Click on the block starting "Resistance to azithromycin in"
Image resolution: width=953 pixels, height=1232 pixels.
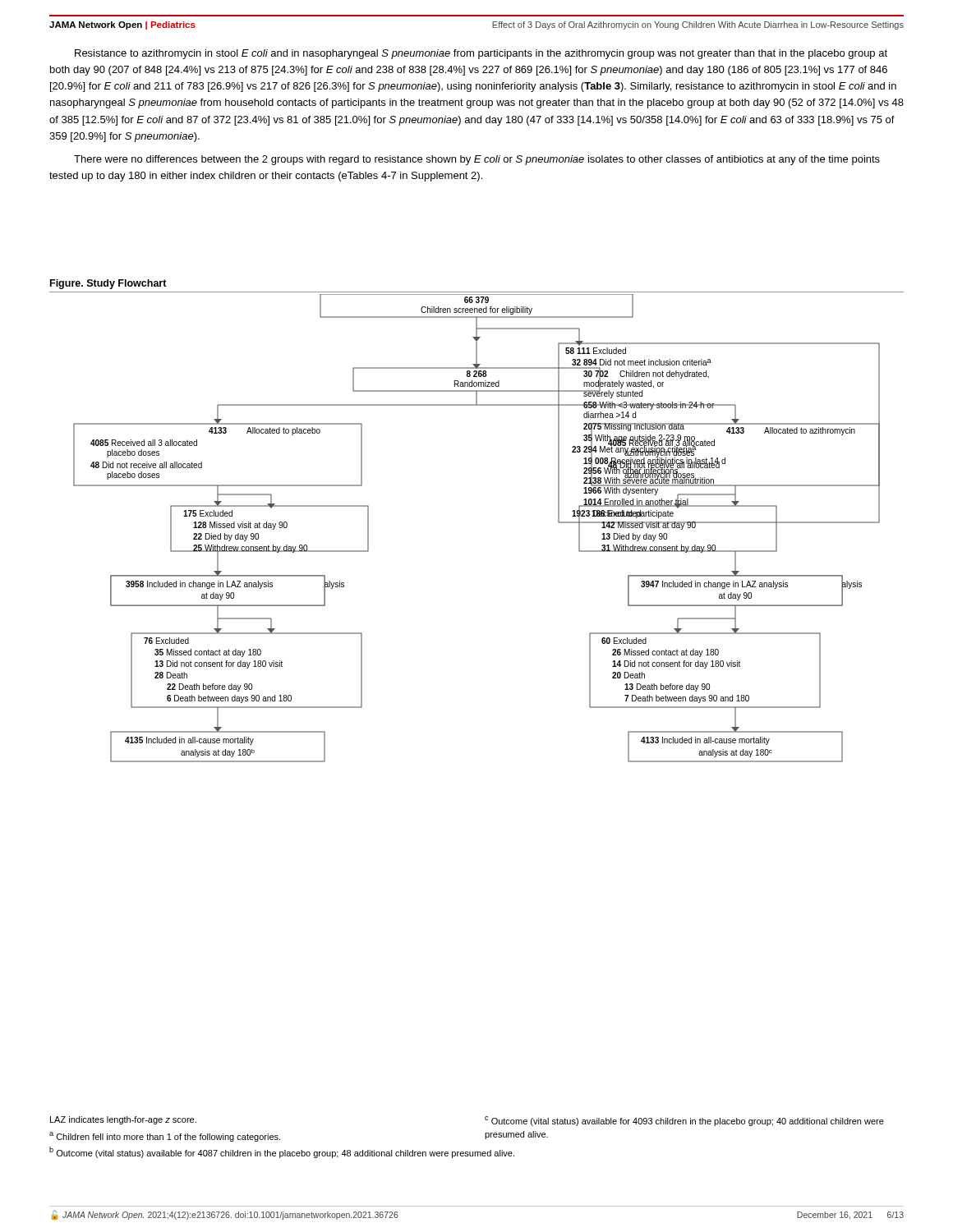[476, 115]
